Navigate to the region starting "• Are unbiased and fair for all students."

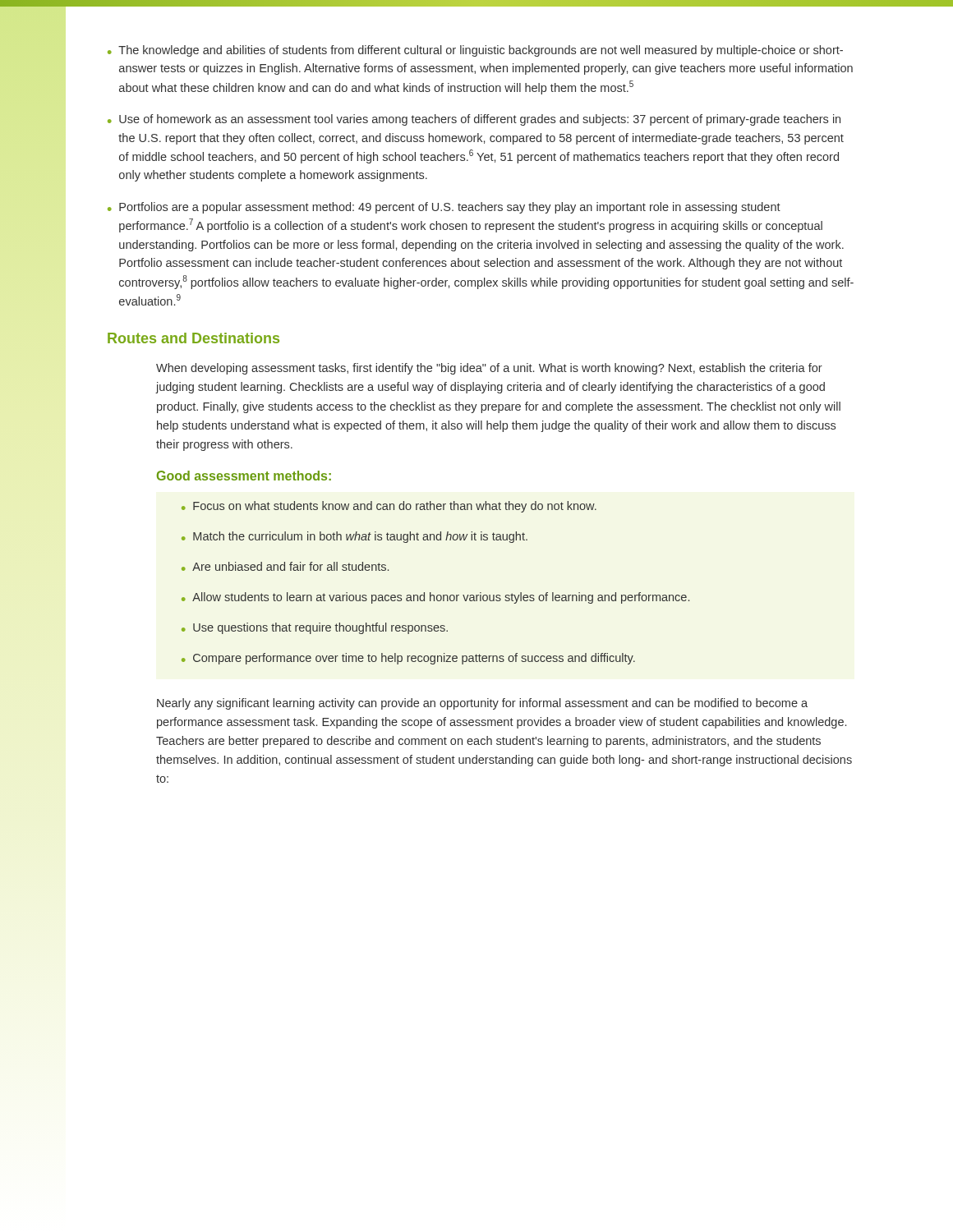coord(285,566)
